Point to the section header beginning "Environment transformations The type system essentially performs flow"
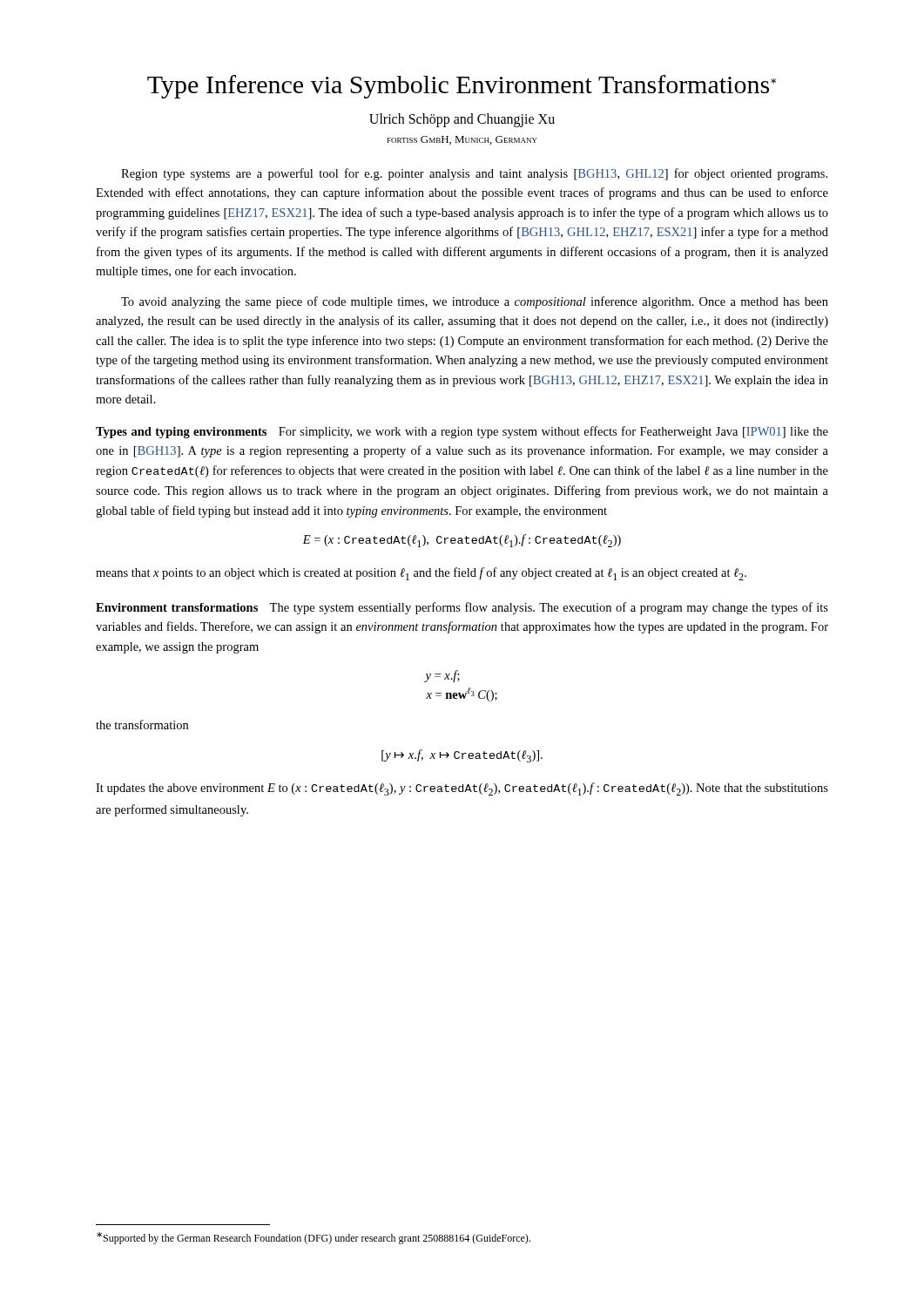Viewport: 924px width, 1307px height. [x=462, y=627]
